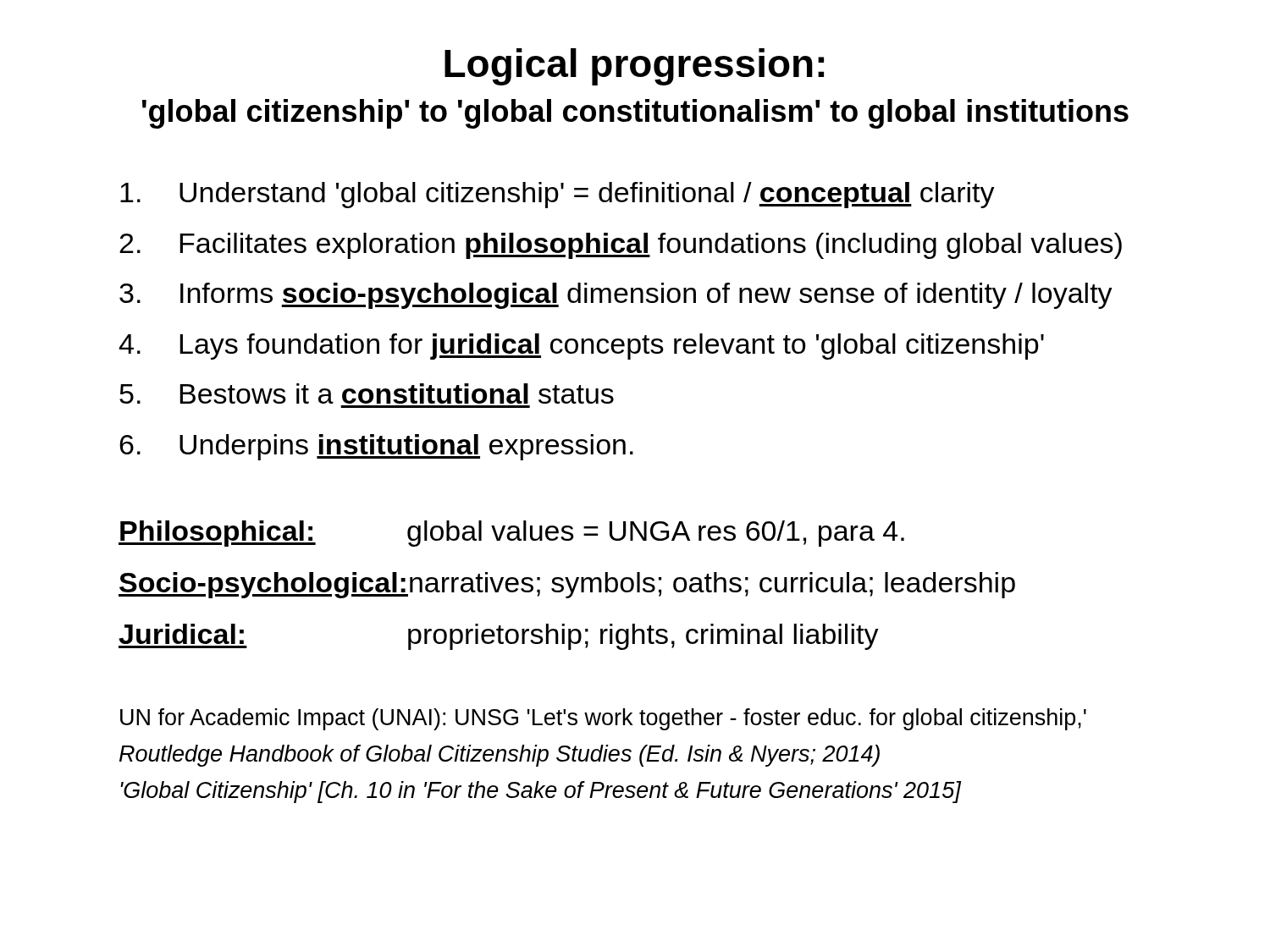Select the footnote with the text "UN for Academic Impact (UNAI): UNSG 'Let's work"
Image resolution: width=1270 pixels, height=952 pixels.
[603, 754]
